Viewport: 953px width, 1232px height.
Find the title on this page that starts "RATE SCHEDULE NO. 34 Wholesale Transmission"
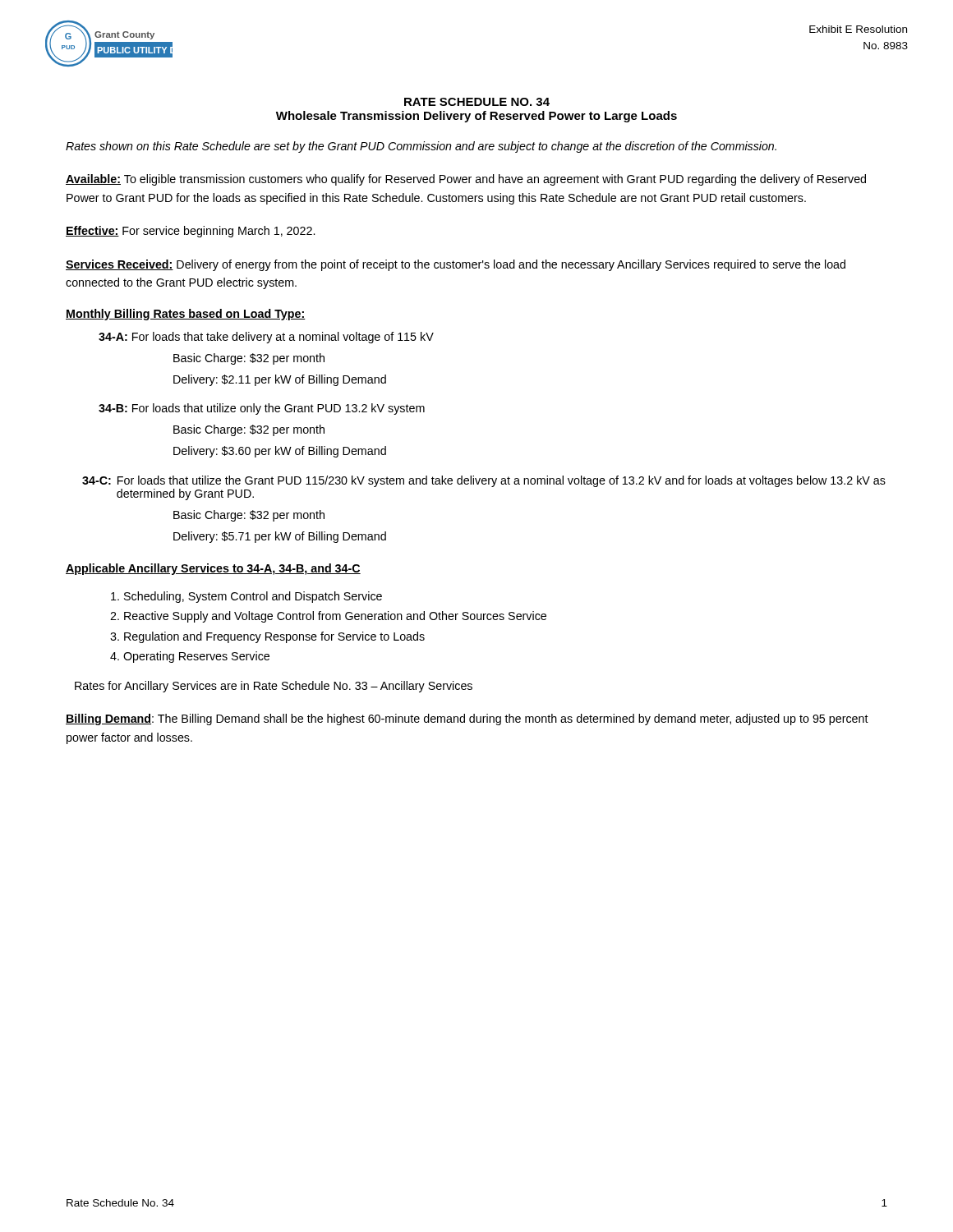(x=476, y=108)
